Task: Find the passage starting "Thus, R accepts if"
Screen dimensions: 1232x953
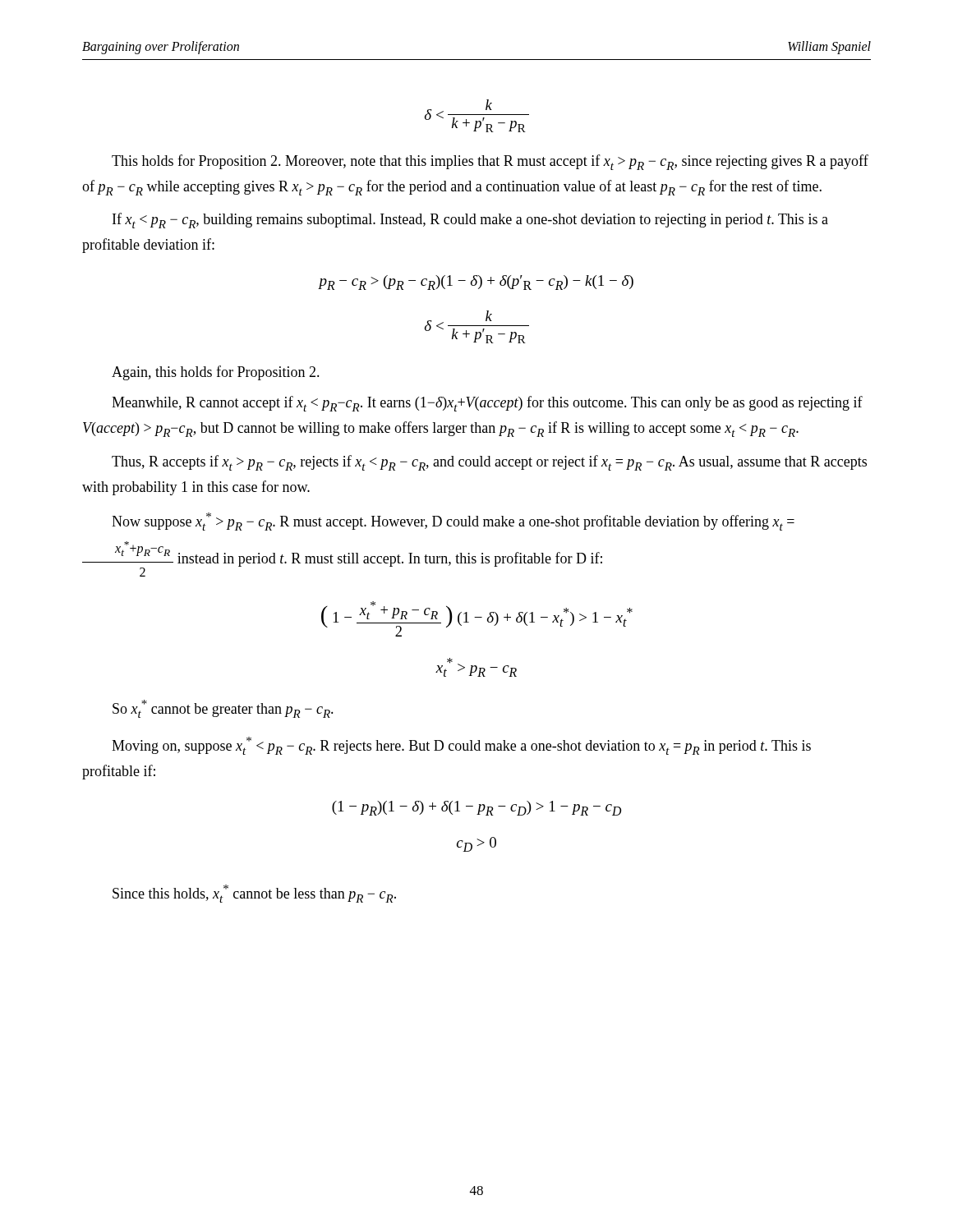Action: (475, 474)
